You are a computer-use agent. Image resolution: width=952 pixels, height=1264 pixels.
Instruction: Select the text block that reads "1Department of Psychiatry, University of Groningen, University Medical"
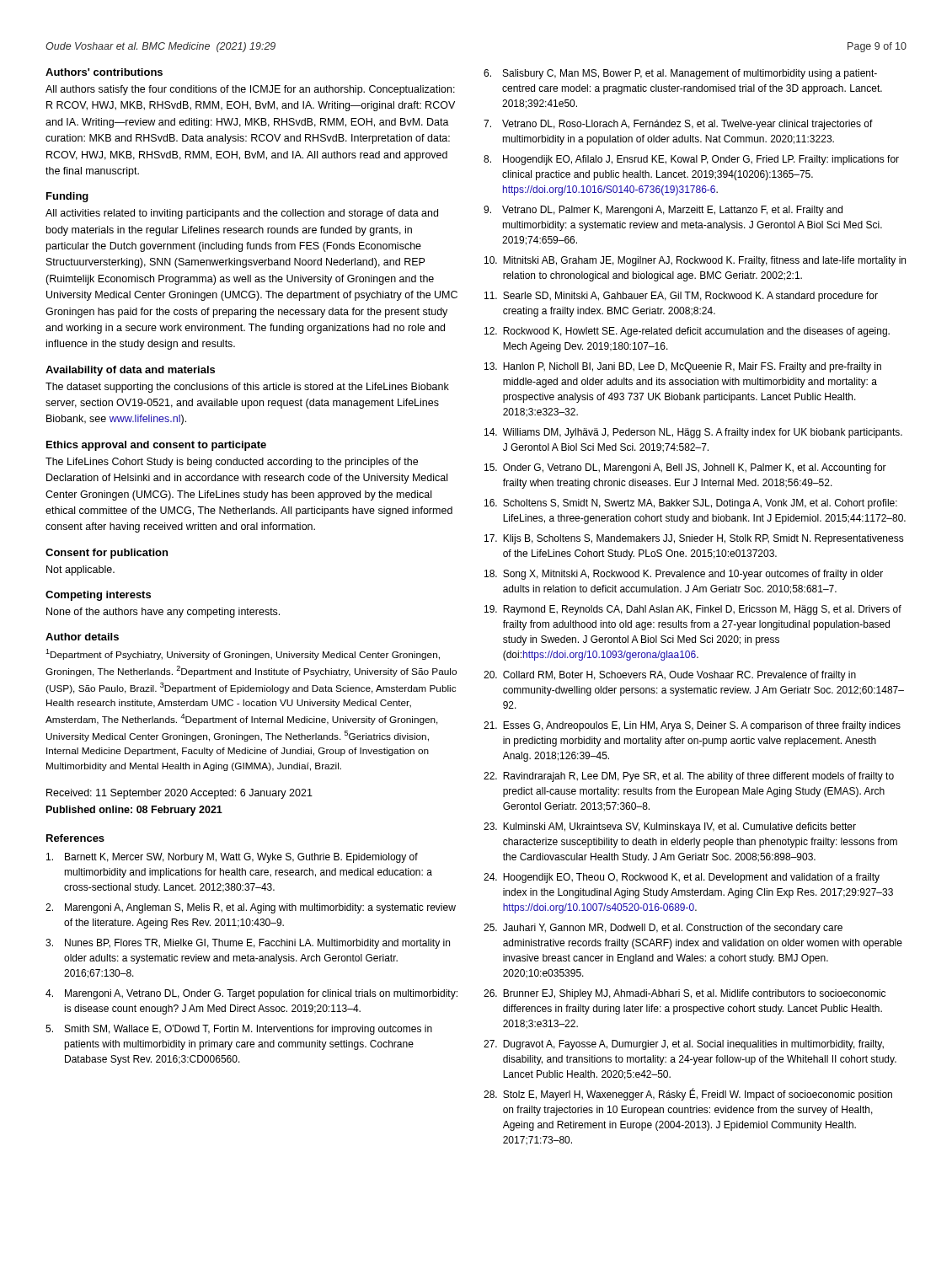pos(251,710)
